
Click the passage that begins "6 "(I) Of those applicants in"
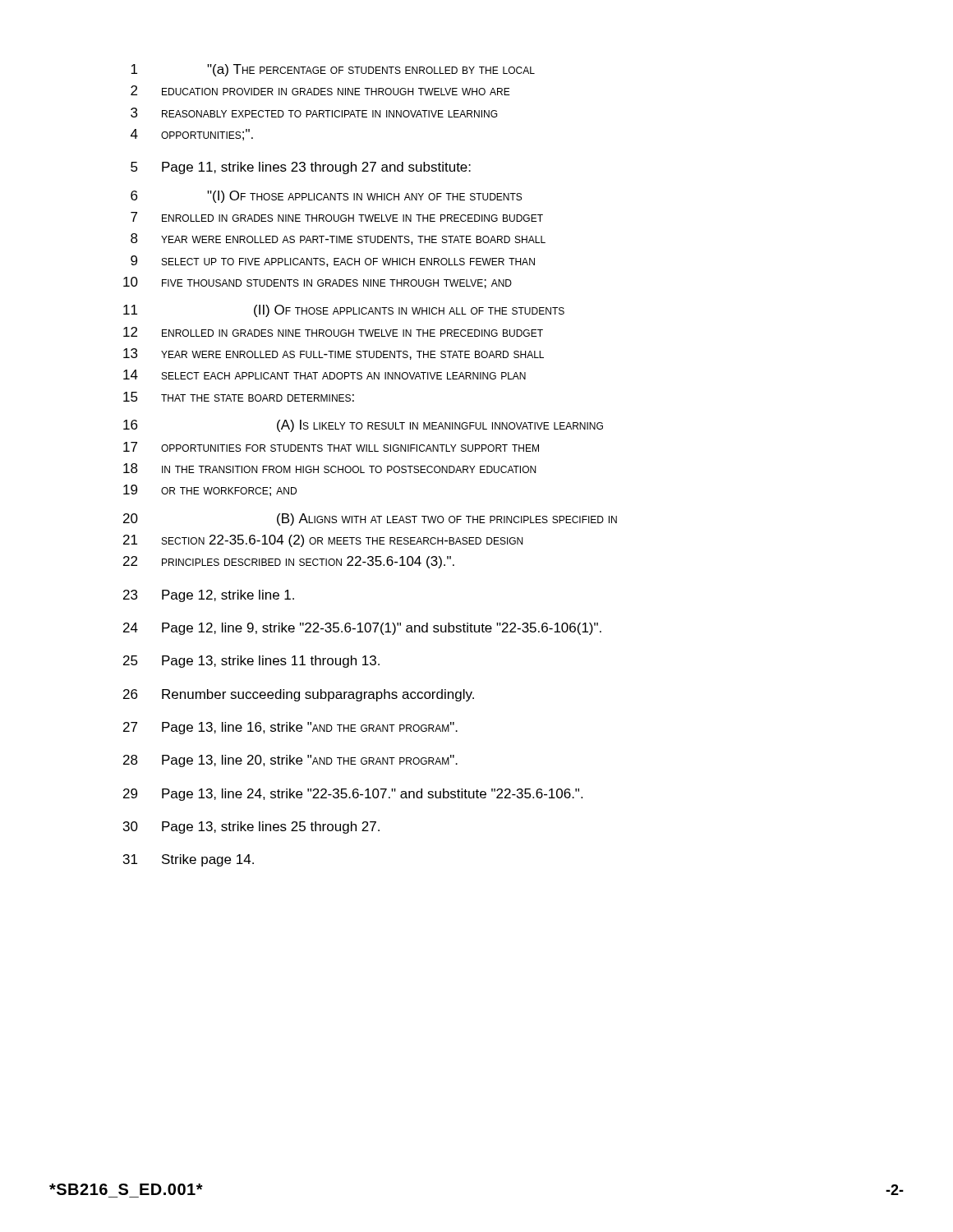(476, 240)
